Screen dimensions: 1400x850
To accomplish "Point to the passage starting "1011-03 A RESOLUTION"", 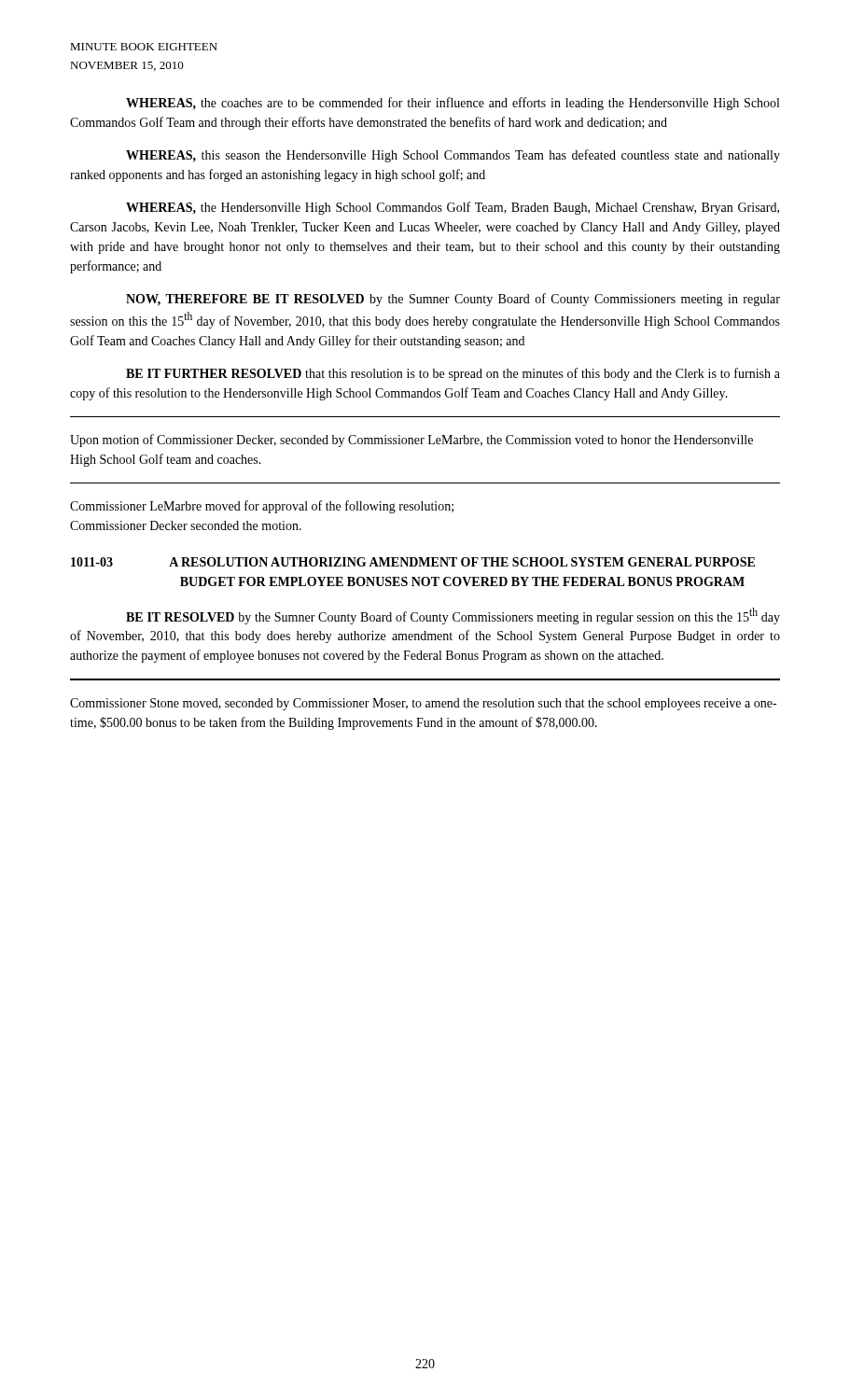I will 425,572.
